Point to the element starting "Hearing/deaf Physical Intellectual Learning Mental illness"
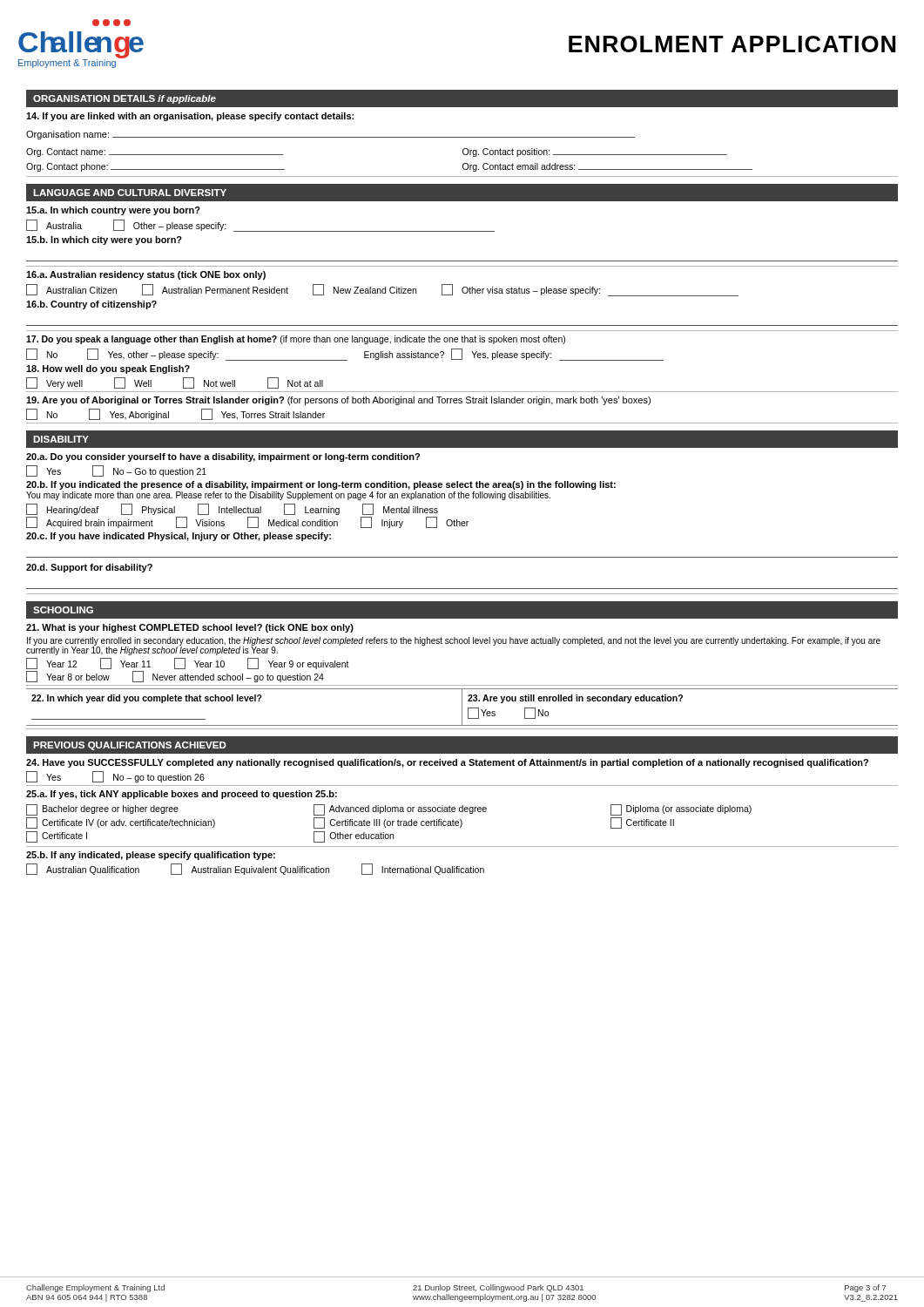This screenshot has width=924, height=1307. pyautogui.click(x=232, y=509)
